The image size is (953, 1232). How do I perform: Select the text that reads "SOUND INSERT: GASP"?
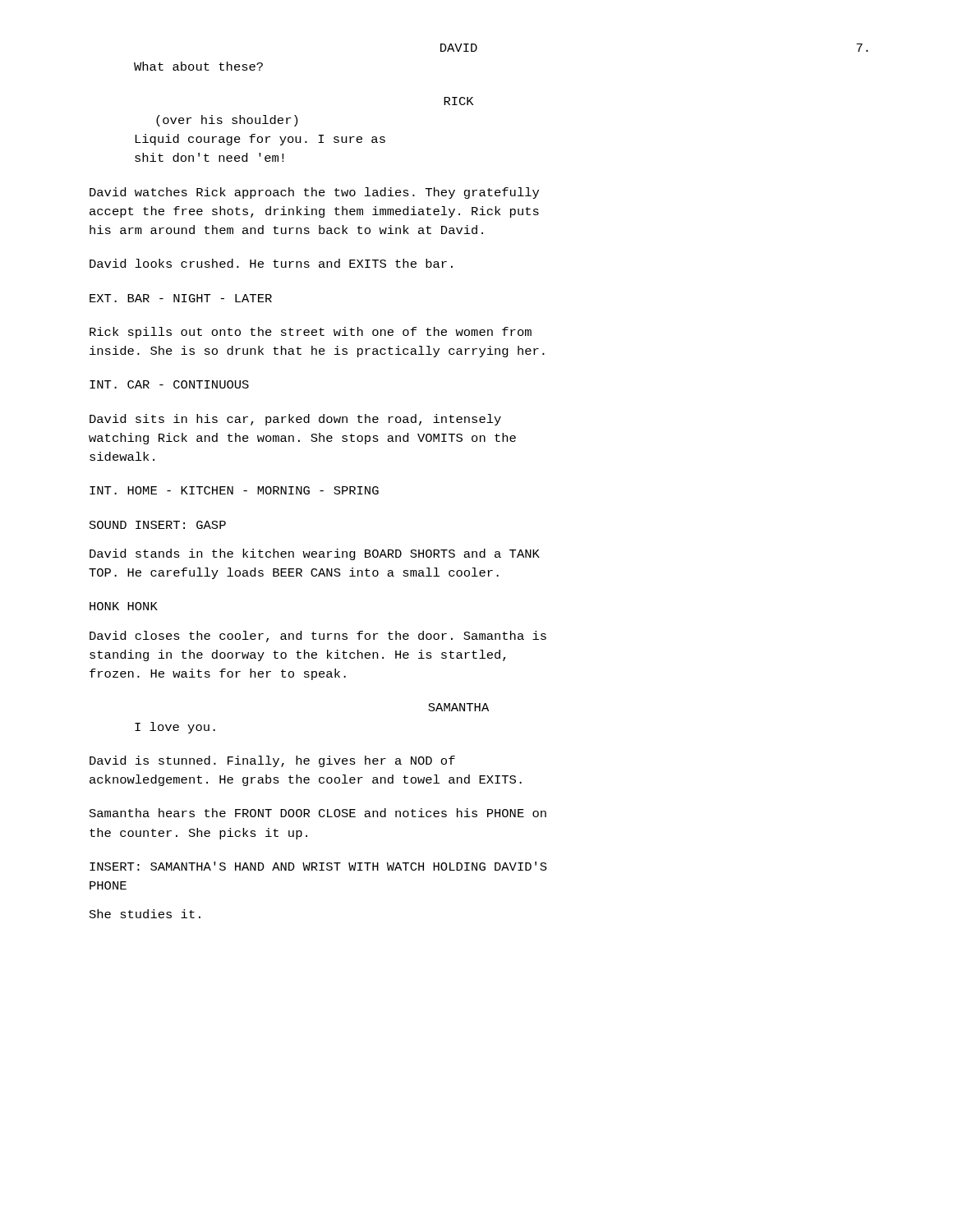(x=157, y=525)
